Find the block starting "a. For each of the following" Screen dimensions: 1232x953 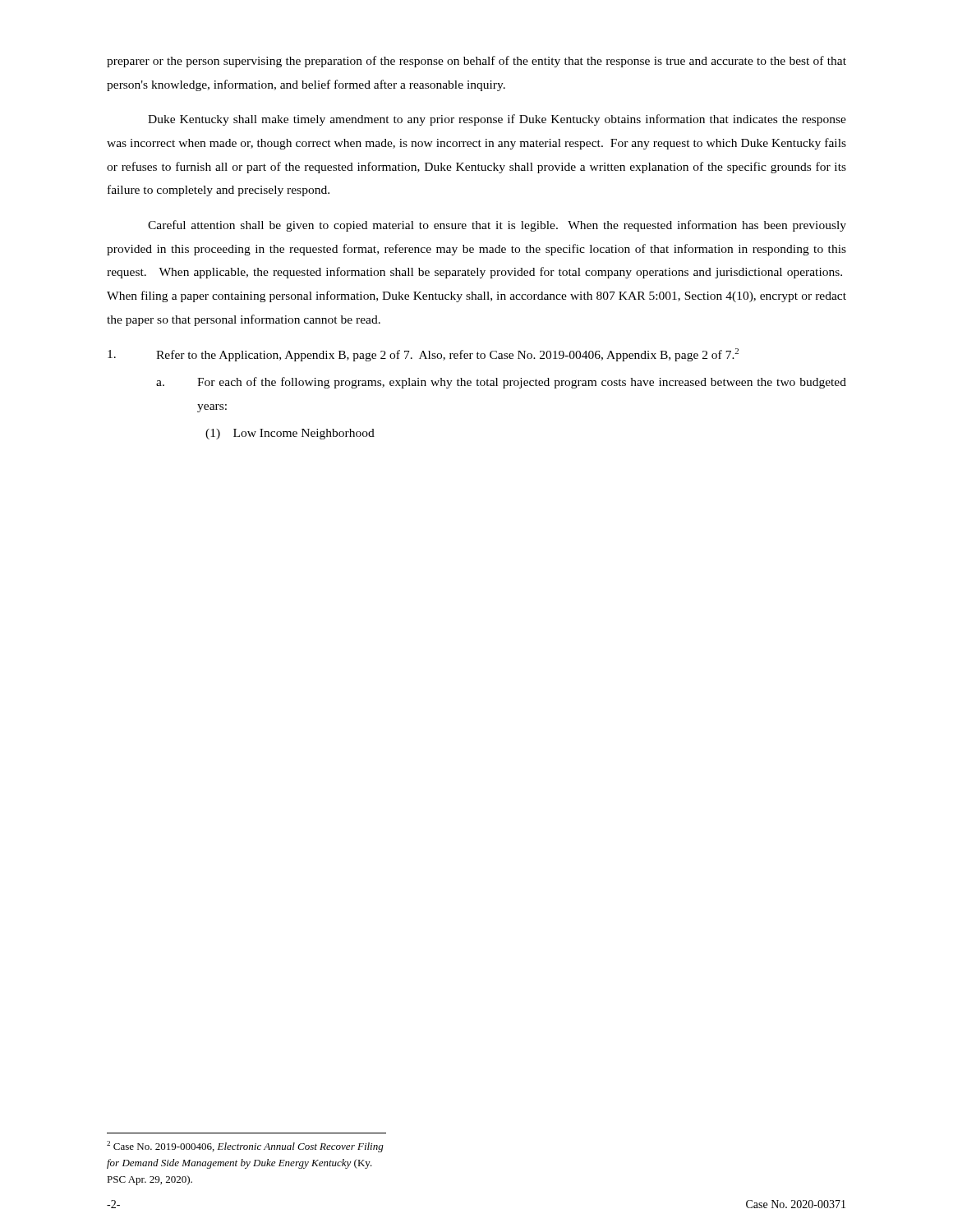501,394
